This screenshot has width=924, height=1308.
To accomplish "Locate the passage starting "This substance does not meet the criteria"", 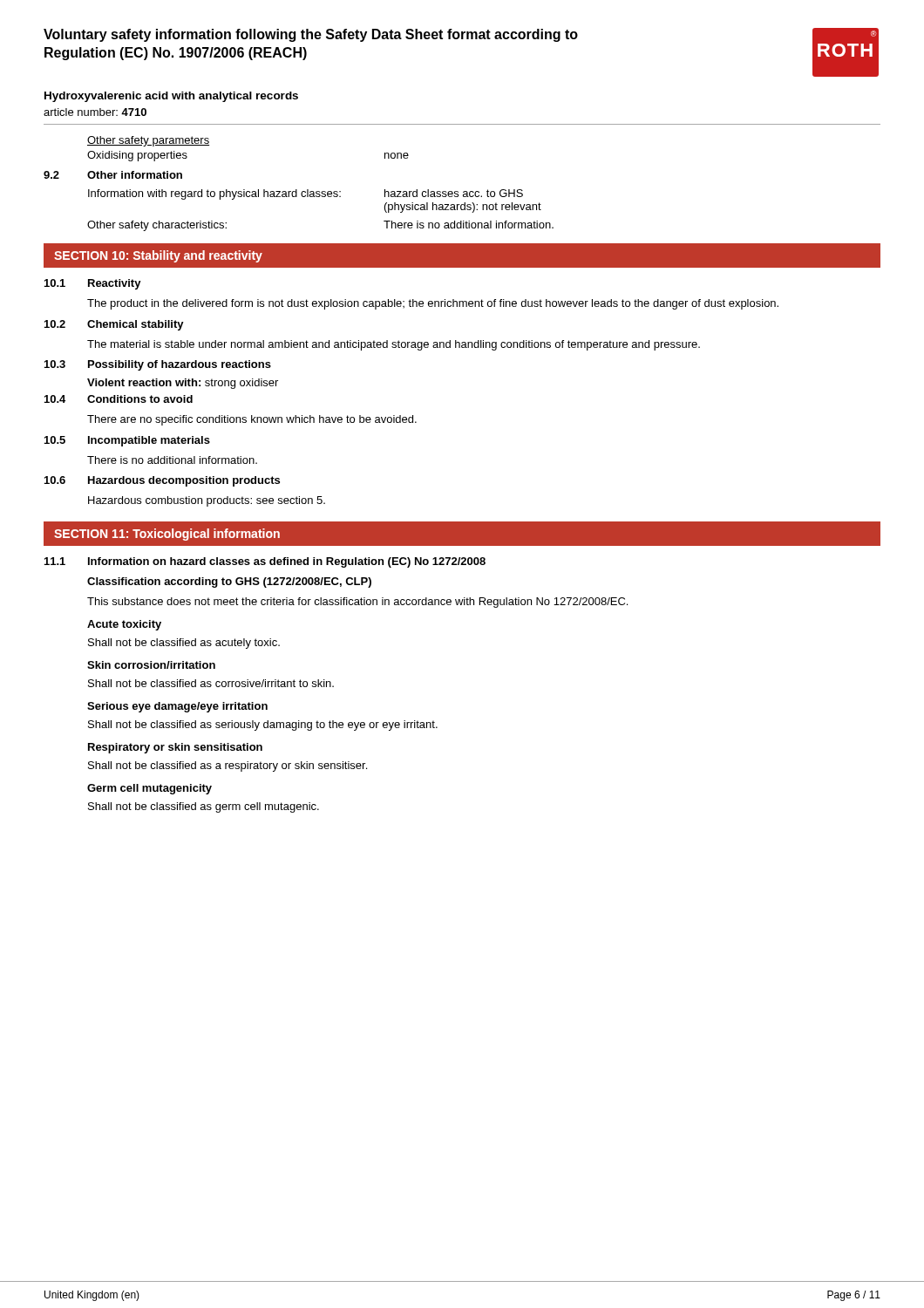I will (x=358, y=601).
